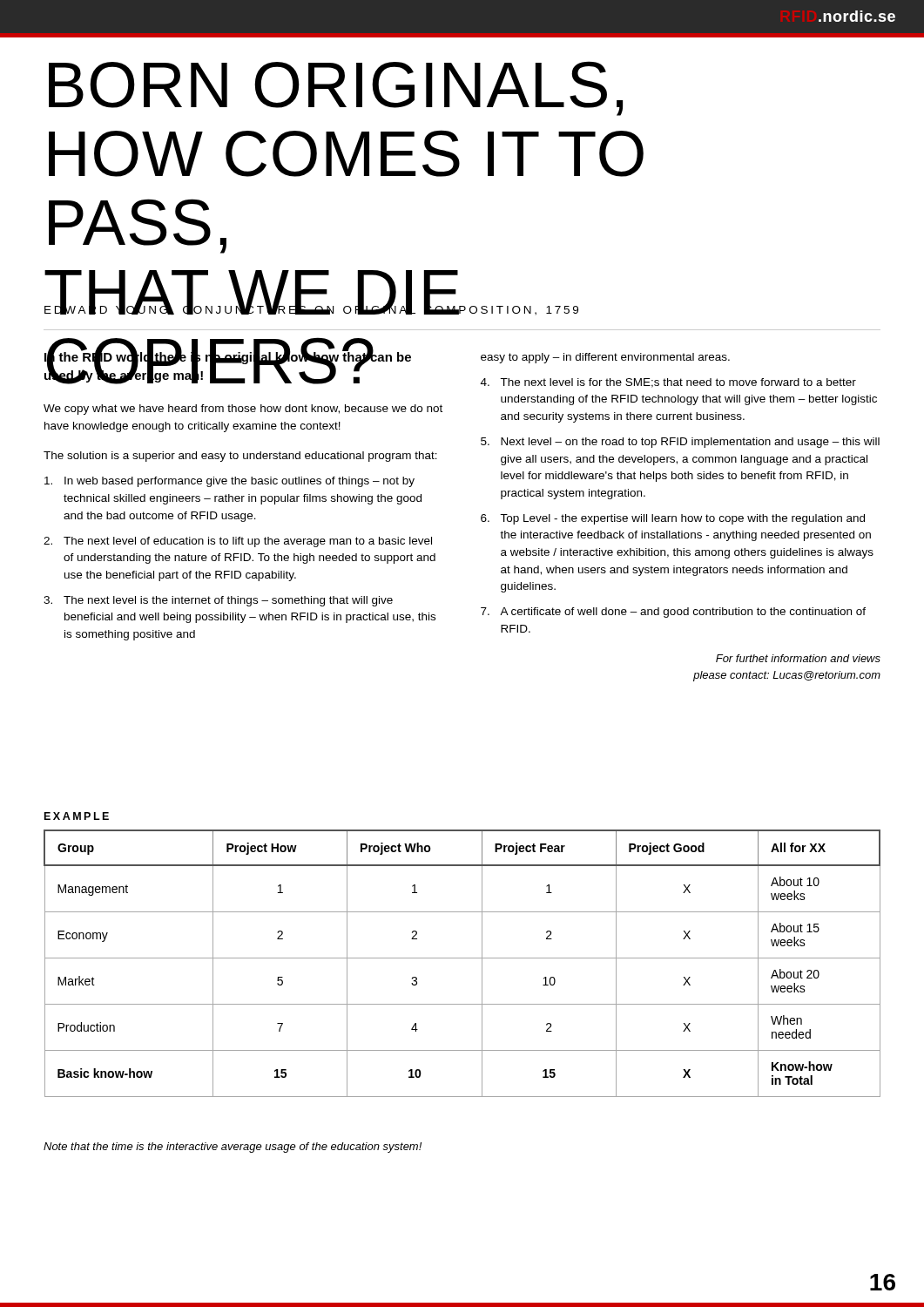Screen dimensions: 1307x924
Task: Find the table that mentions "When needed"
Action: point(462,963)
